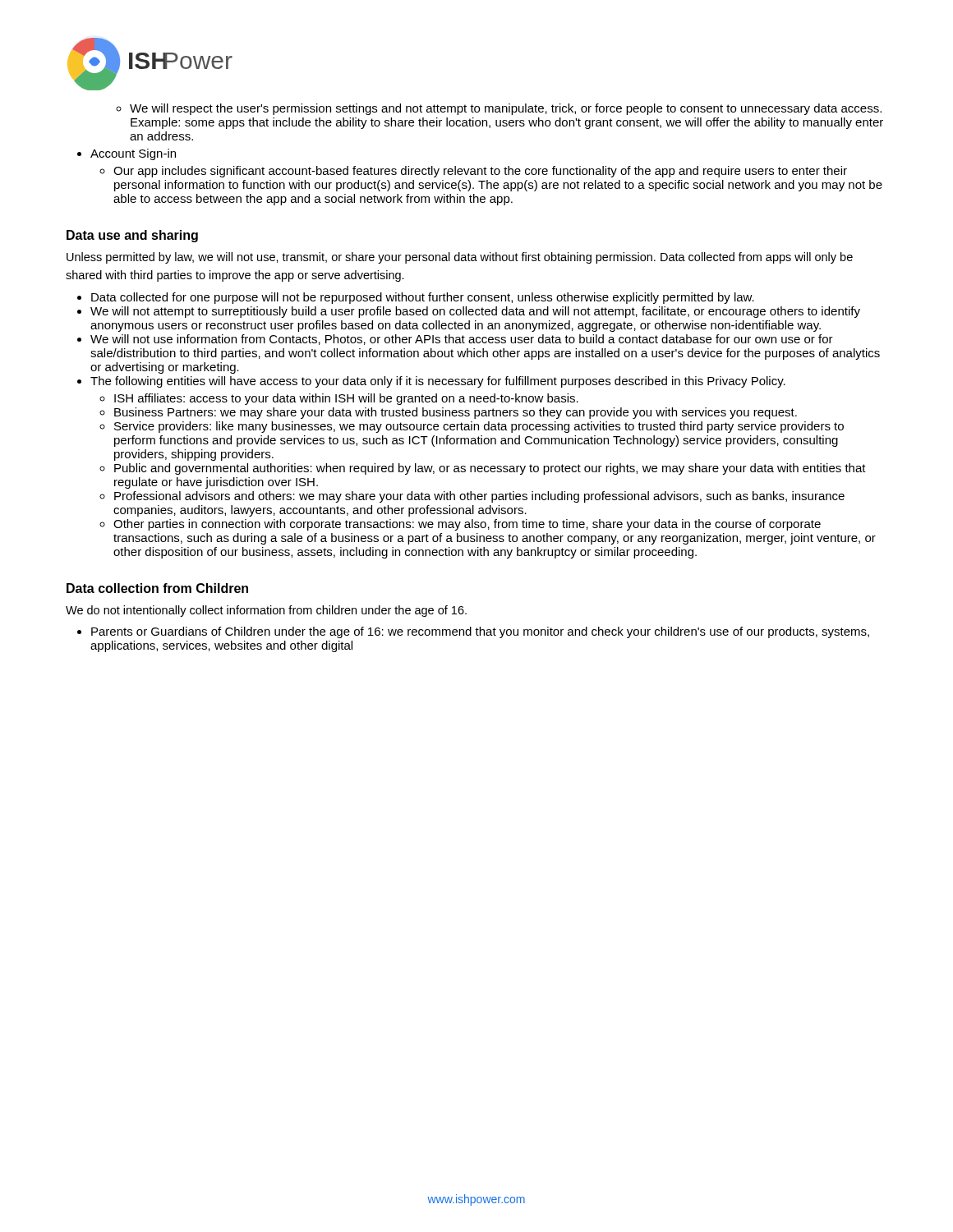953x1232 pixels.
Task: Find the text block starting "Our app includes"
Action: 500,184
